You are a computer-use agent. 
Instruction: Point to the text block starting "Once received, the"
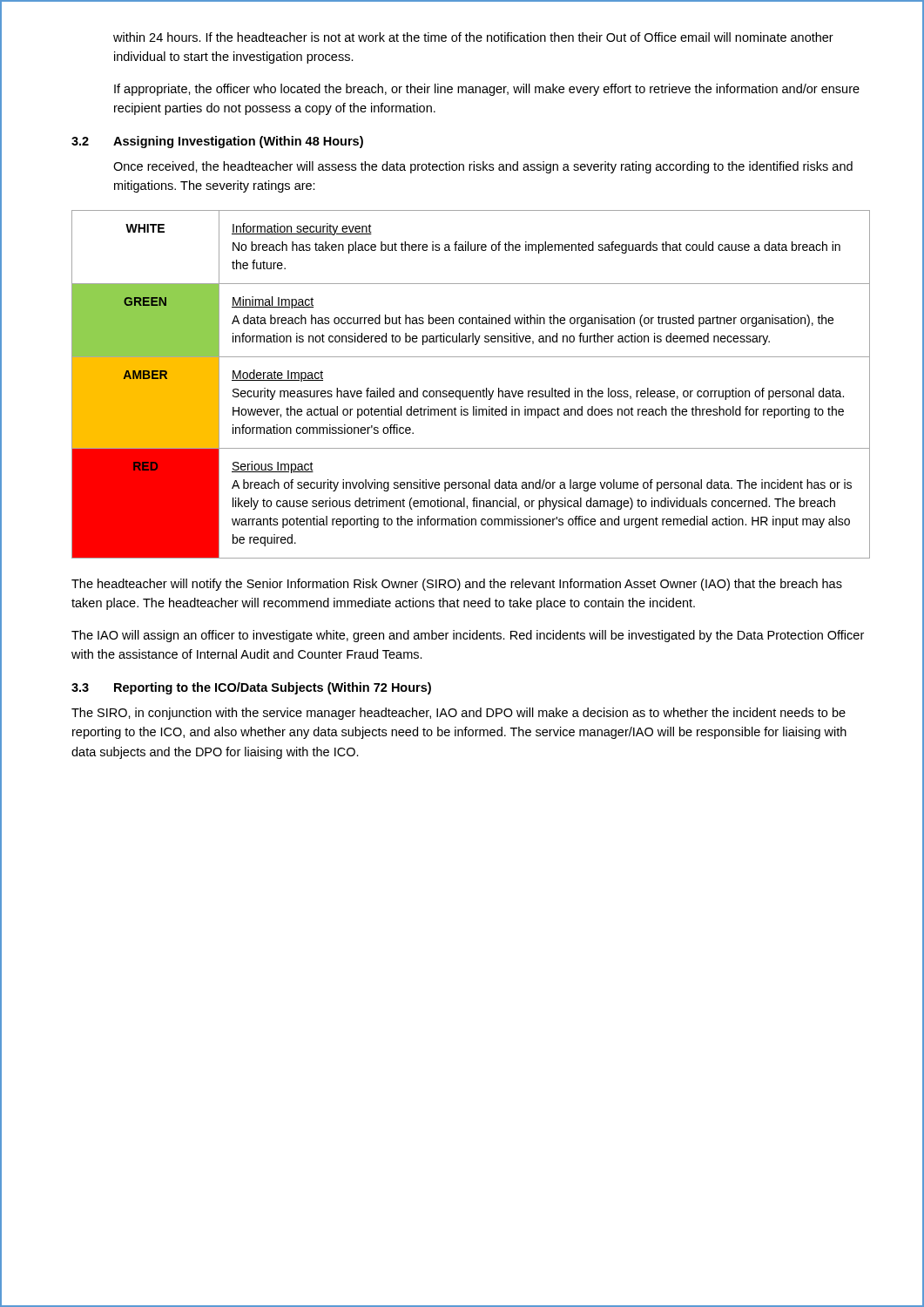pos(483,176)
